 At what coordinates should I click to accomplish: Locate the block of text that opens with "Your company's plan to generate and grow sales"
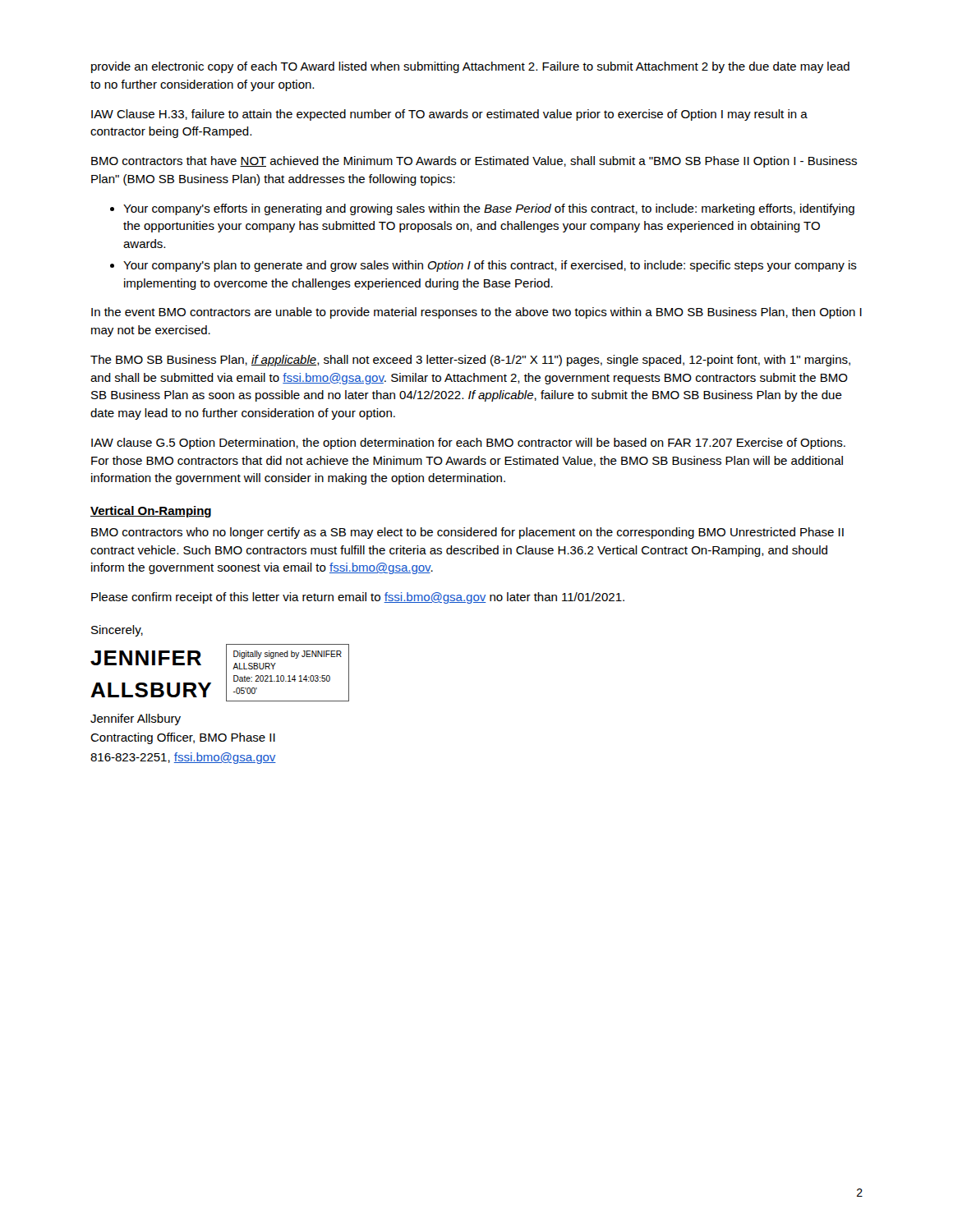click(x=476, y=274)
